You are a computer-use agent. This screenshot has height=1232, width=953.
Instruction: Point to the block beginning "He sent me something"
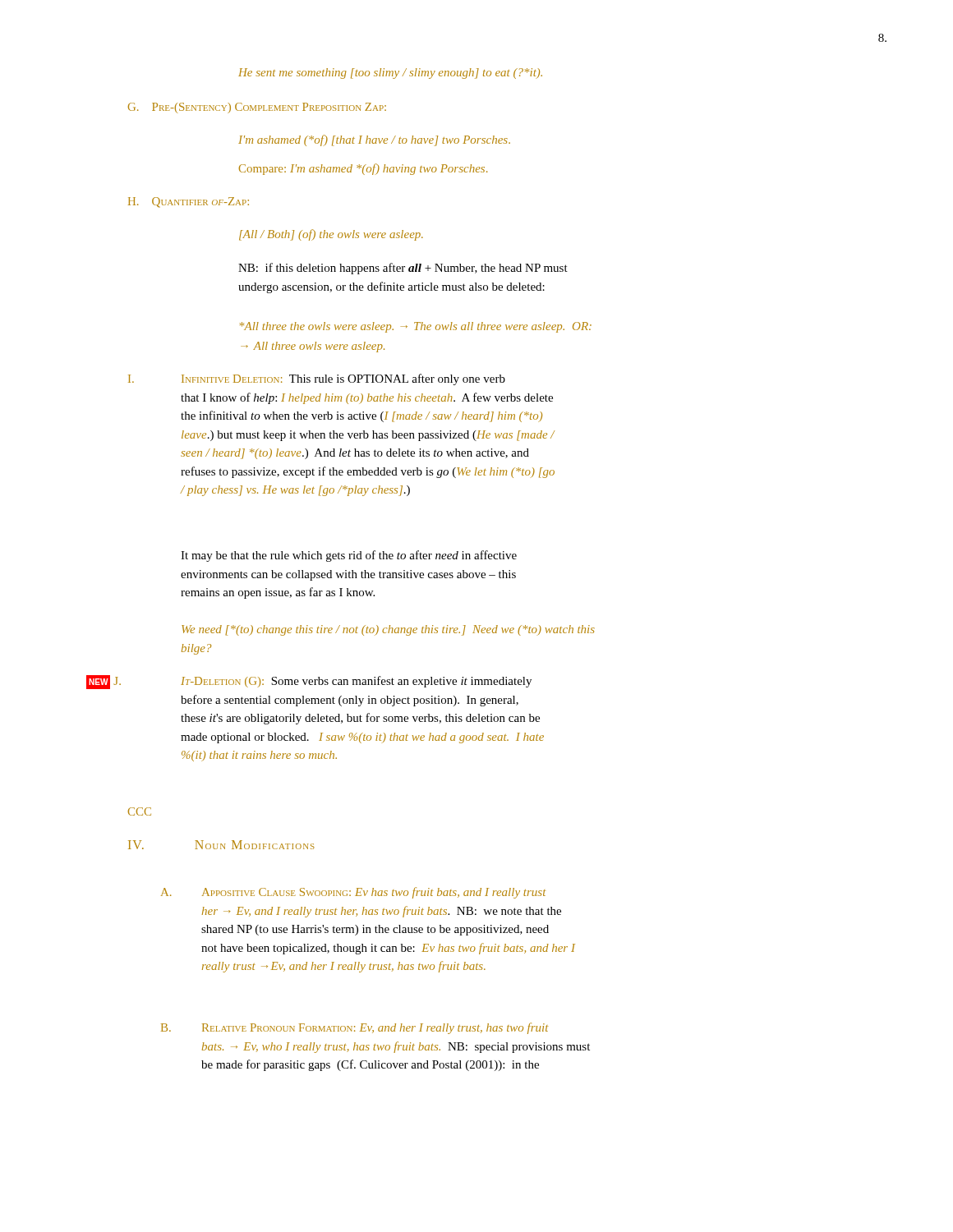pos(391,72)
